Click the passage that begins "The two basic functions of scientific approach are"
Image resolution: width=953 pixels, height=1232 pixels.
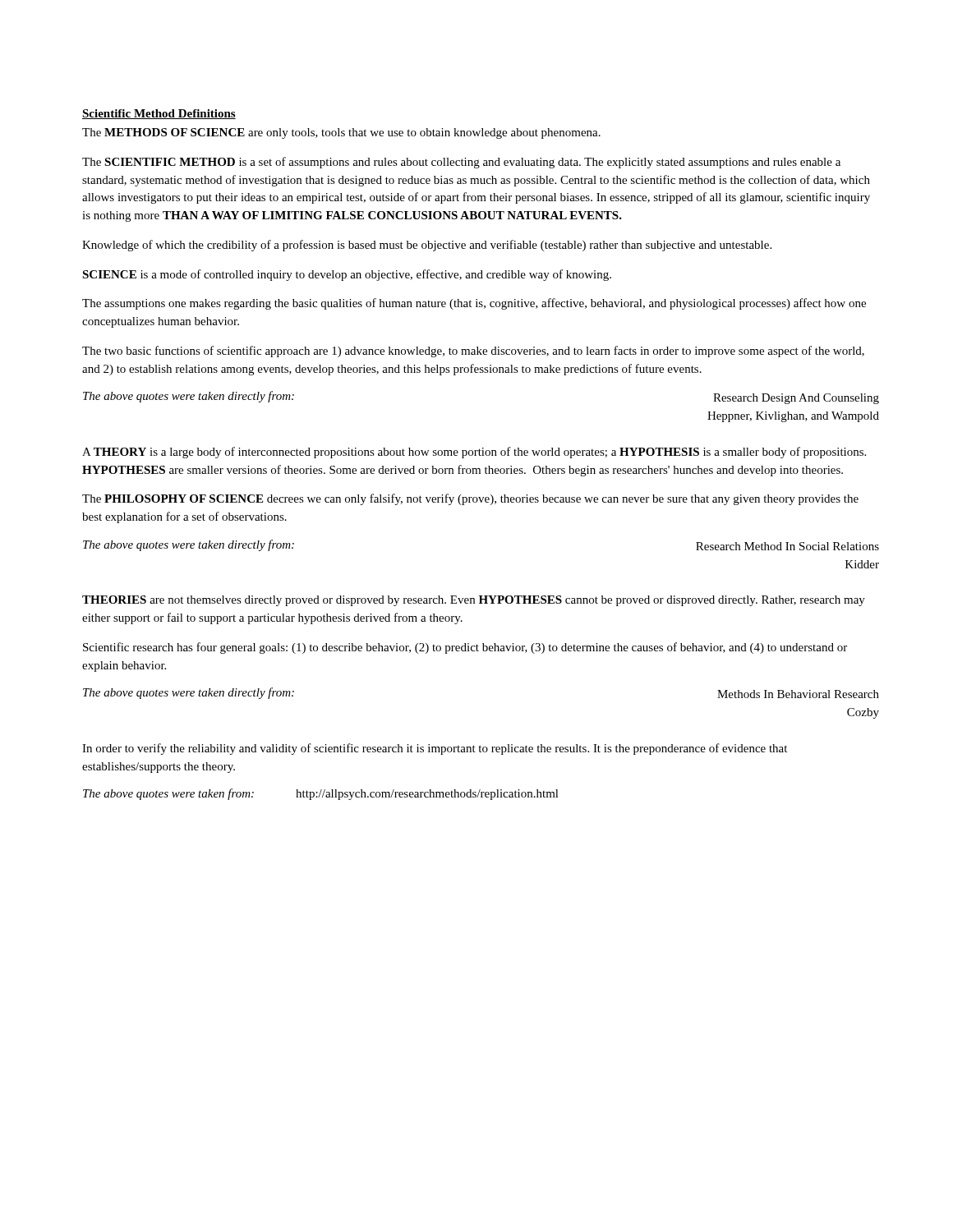473,359
